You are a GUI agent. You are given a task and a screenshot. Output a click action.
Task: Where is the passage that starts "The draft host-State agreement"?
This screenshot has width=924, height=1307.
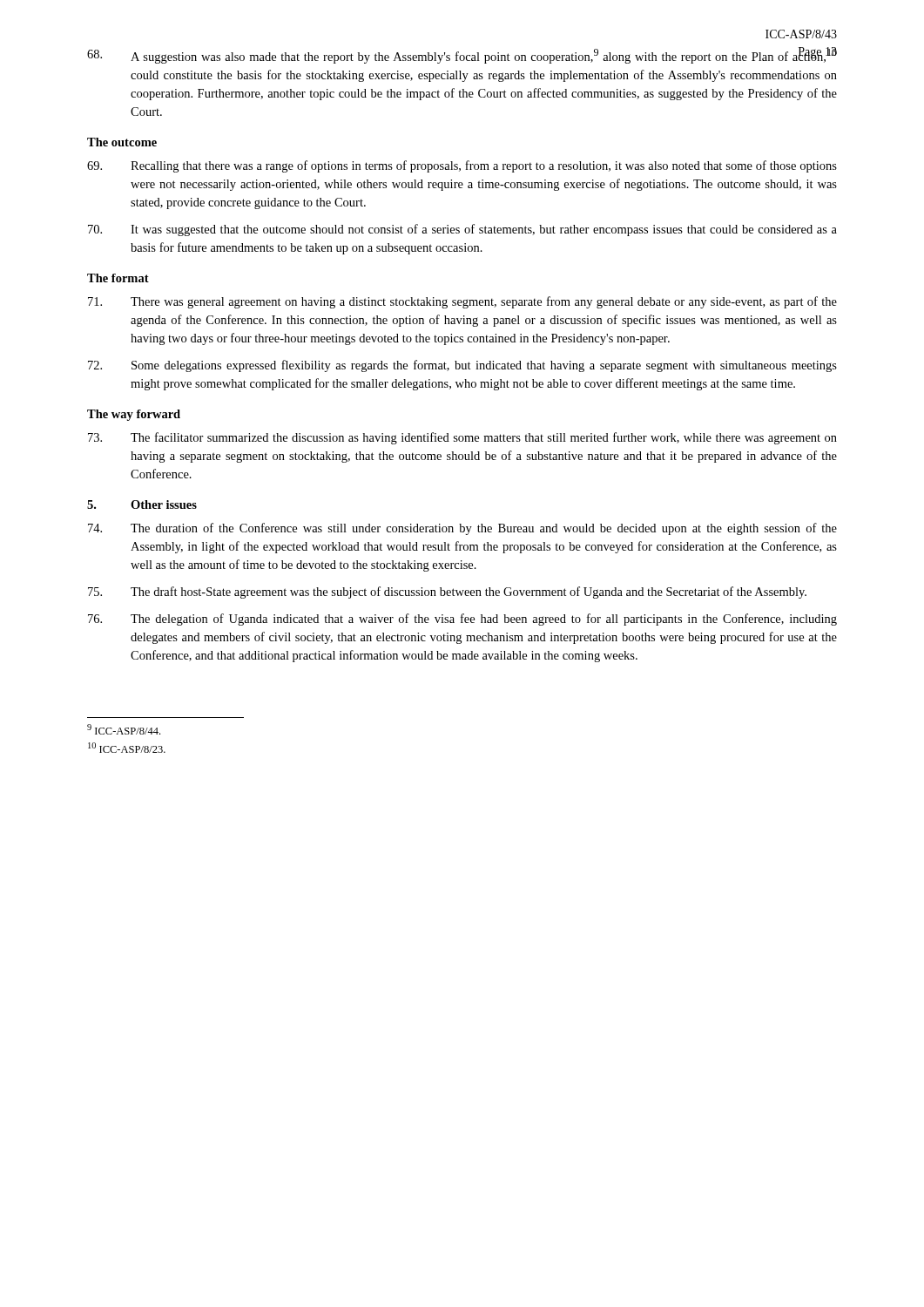[462, 592]
